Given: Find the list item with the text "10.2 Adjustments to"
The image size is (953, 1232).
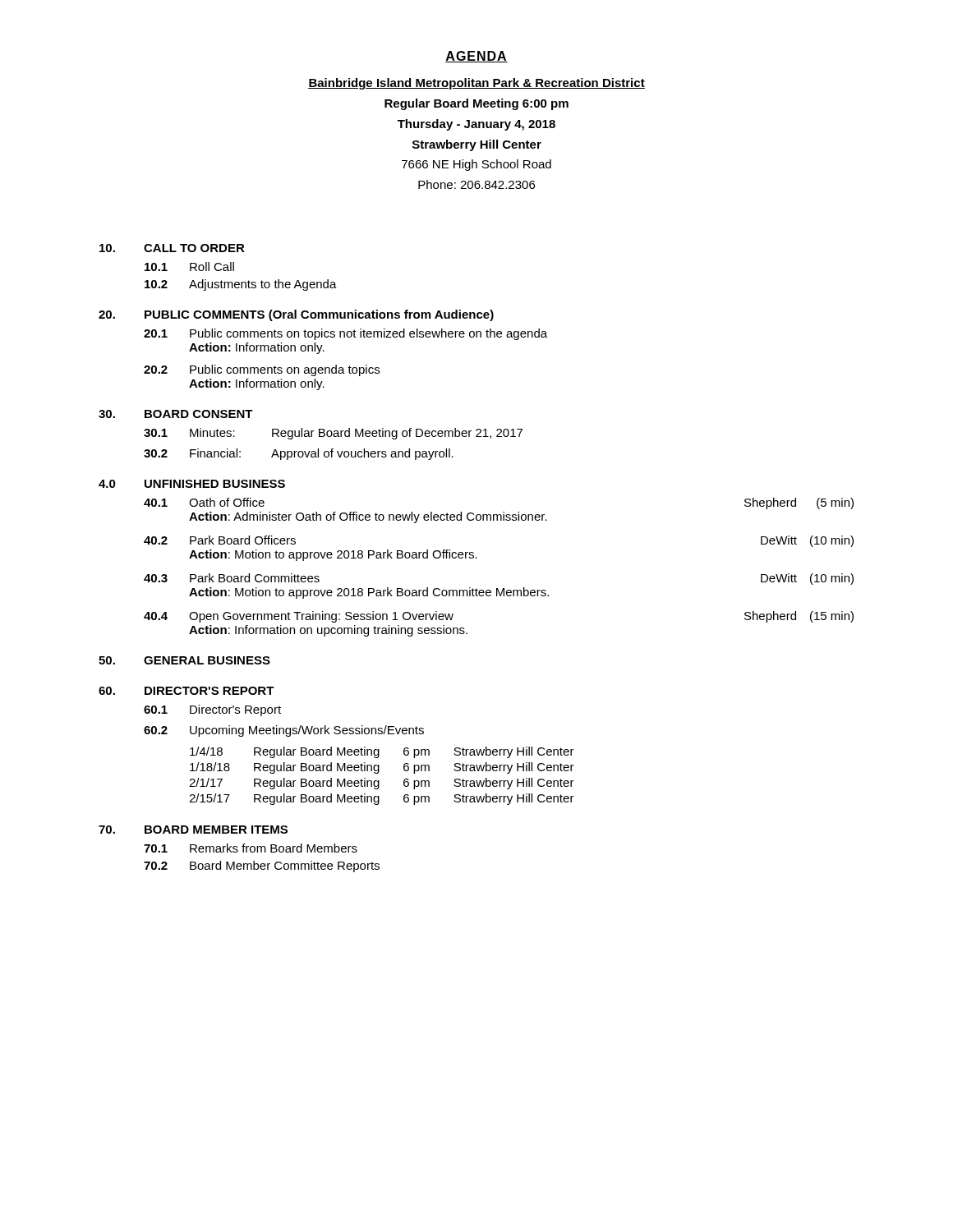Looking at the screenshot, I should (x=240, y=284).
